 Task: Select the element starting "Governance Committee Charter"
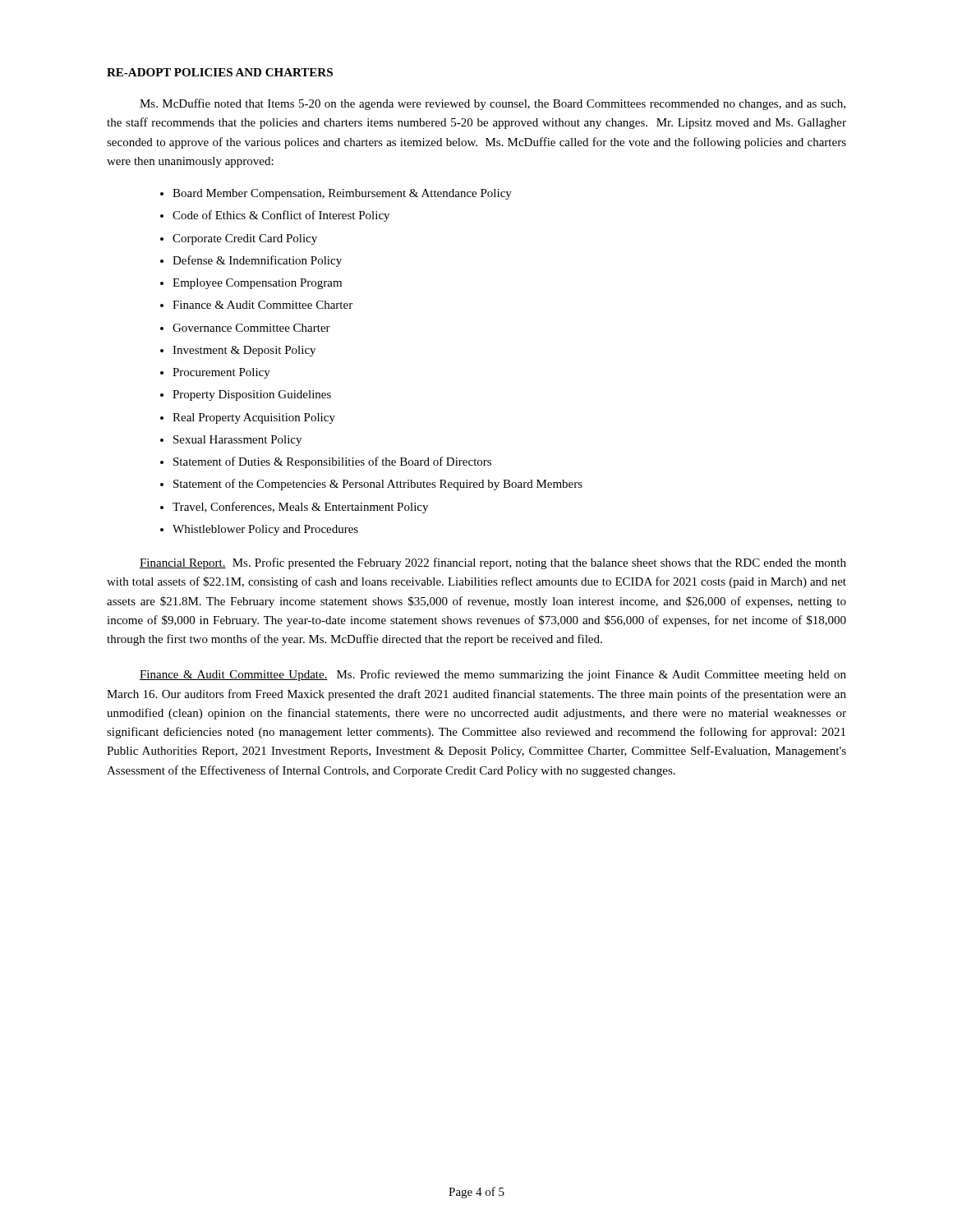point(251,327)
